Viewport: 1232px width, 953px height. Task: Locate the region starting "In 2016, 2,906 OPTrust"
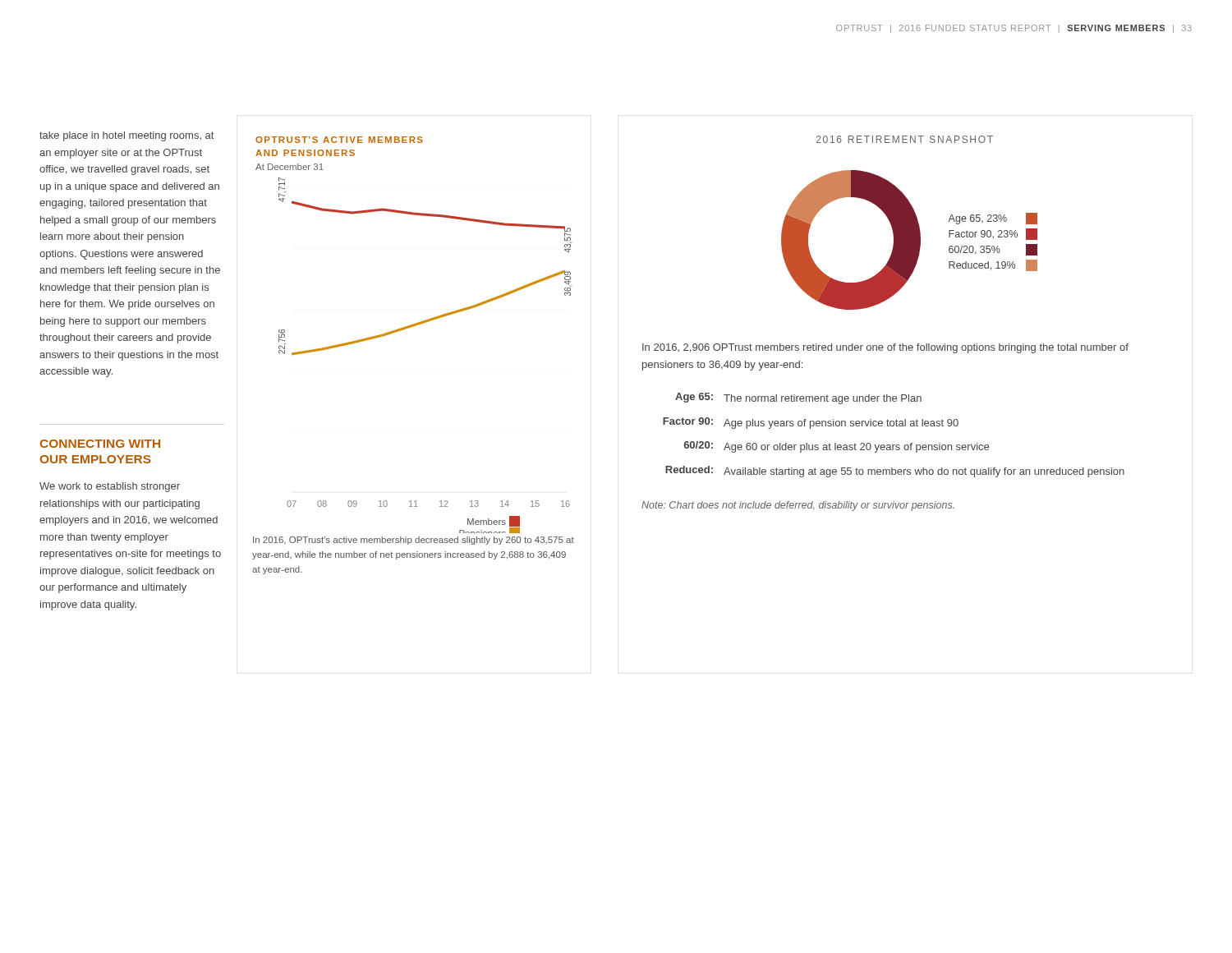pyautogui.click(x=885, y=356)
